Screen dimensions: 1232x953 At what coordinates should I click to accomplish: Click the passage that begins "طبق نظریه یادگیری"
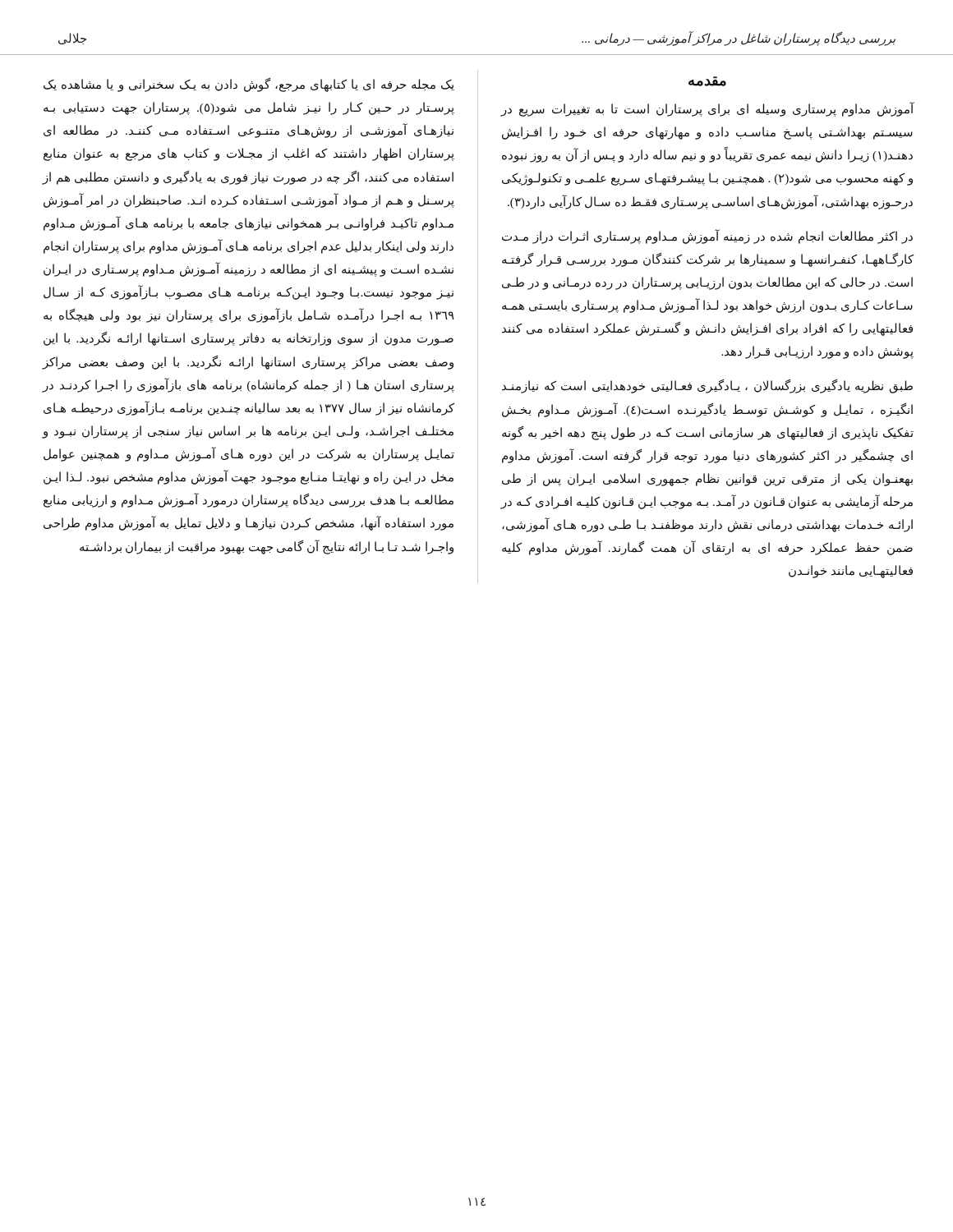pos(707,478)
